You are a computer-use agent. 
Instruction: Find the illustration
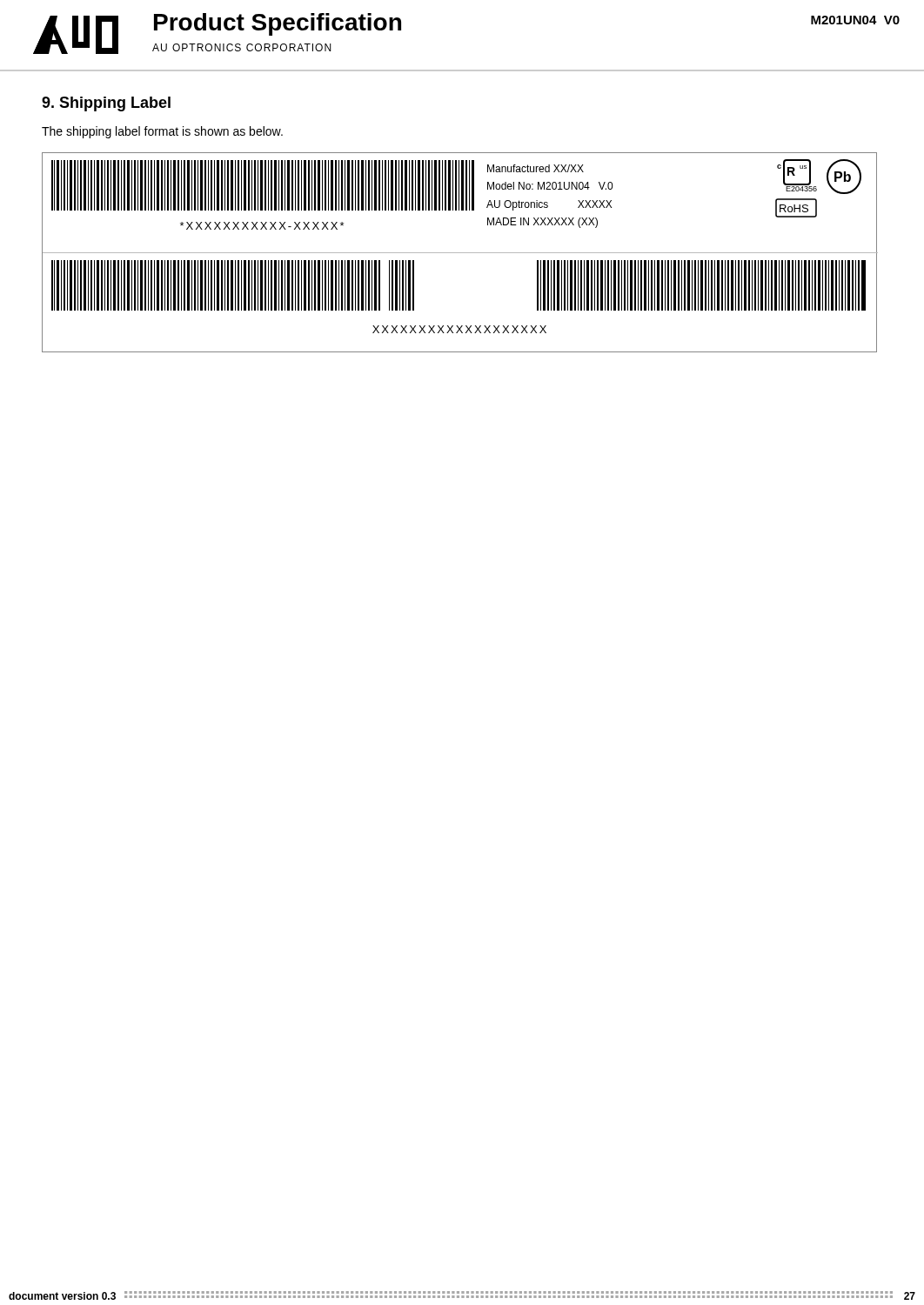click(459, 252)
